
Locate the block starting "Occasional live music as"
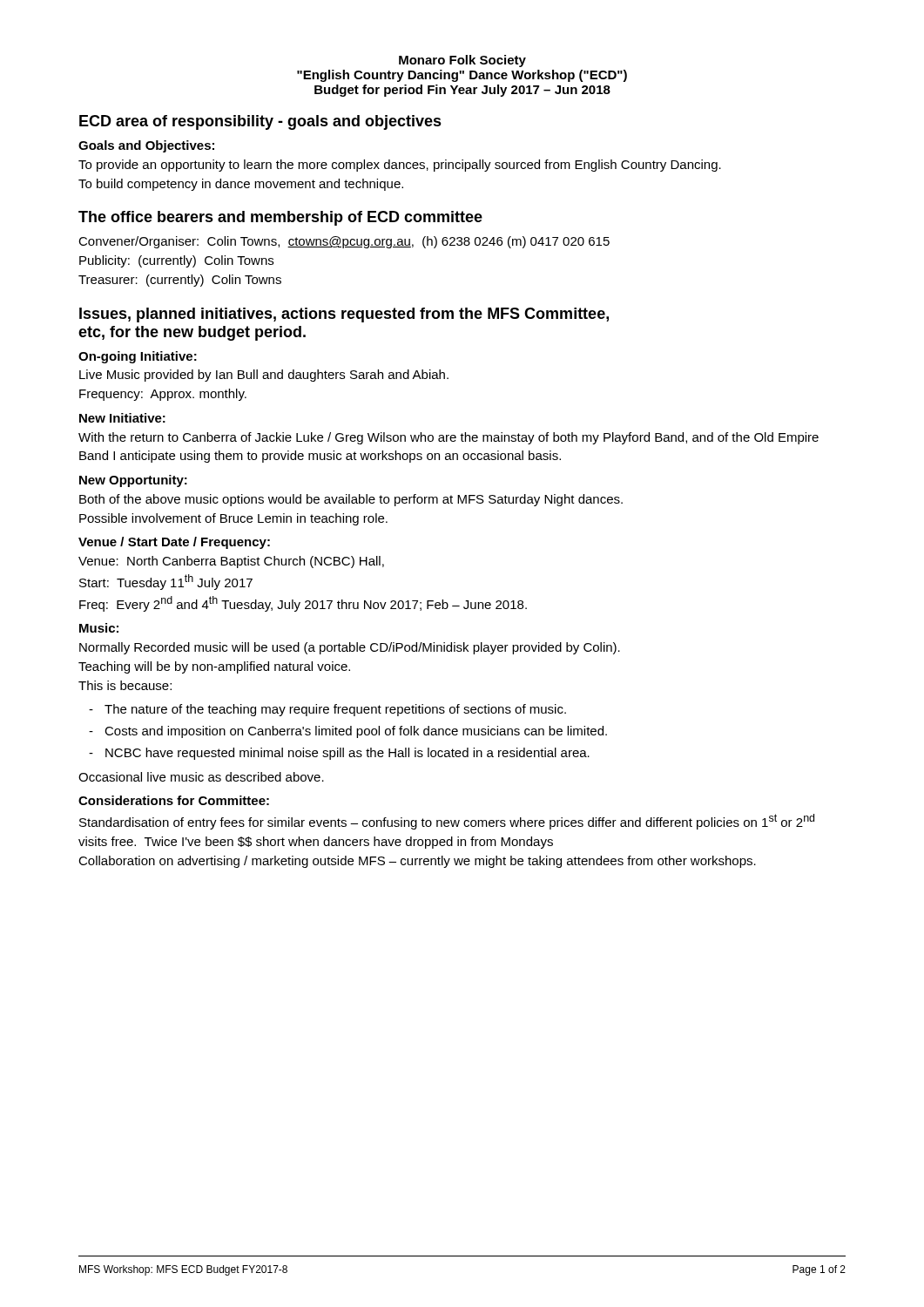[201, 777]
